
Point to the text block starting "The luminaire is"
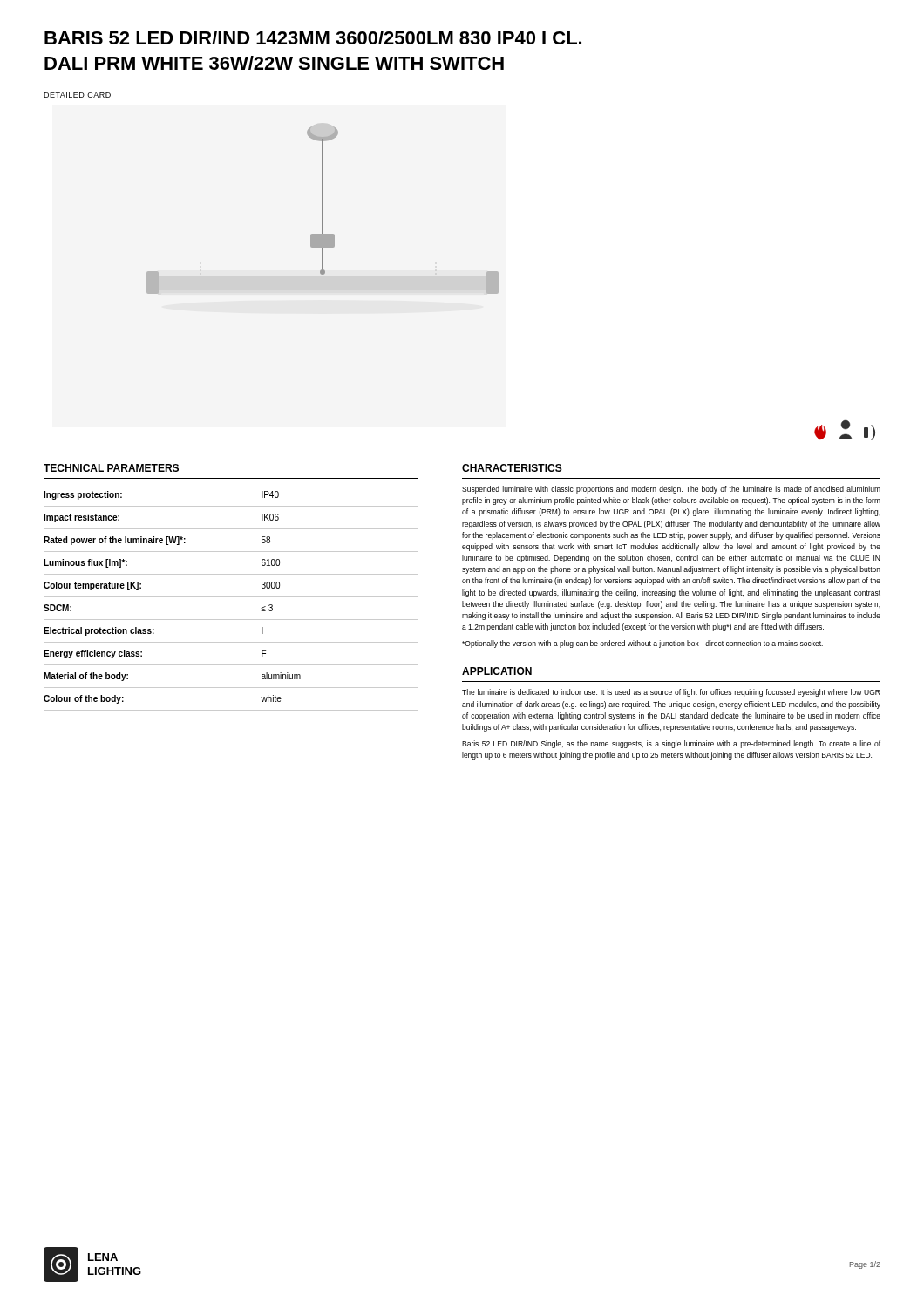click(x=671, y=725)
